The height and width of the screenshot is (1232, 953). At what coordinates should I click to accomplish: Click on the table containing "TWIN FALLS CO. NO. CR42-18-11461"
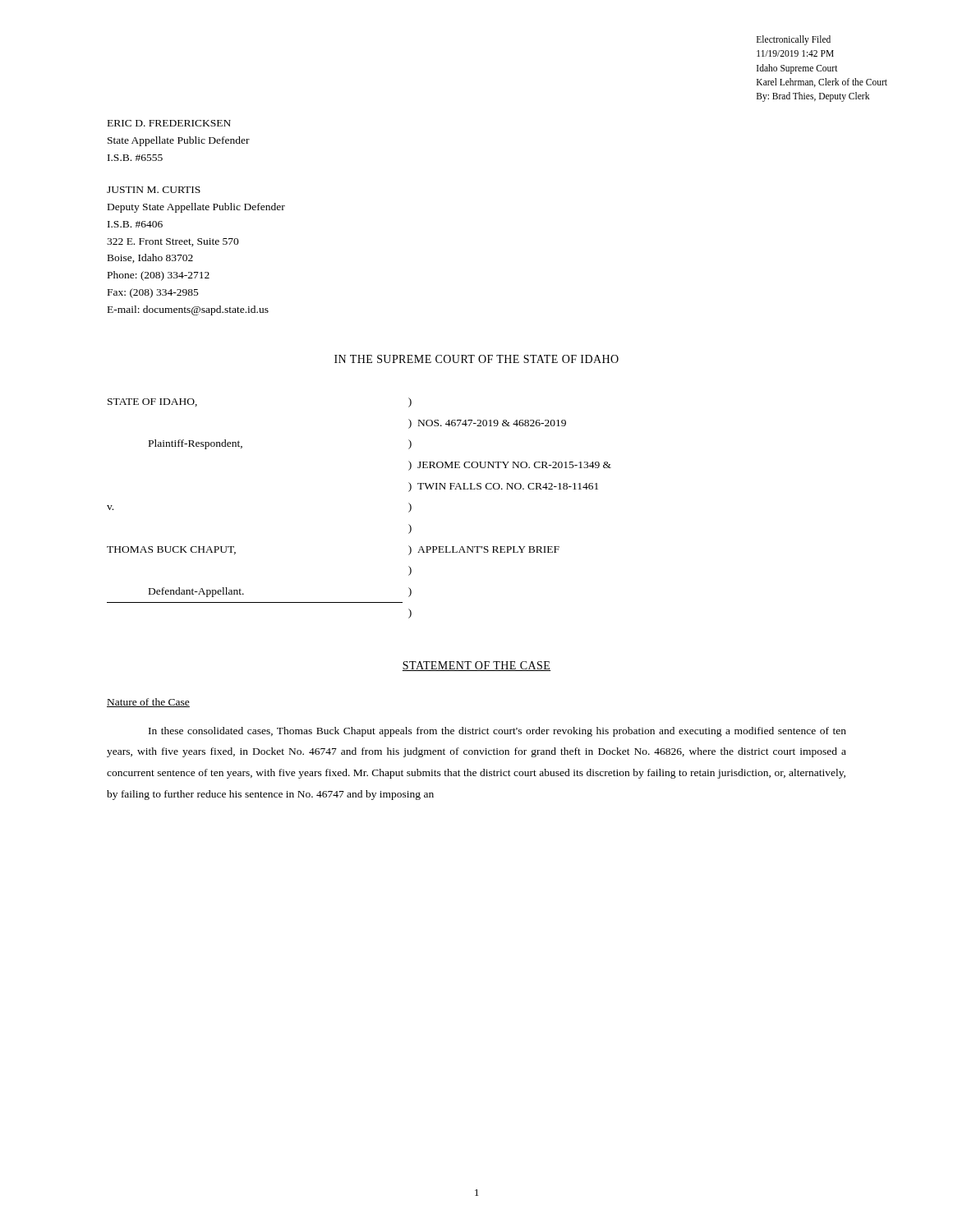click(476, 507)
